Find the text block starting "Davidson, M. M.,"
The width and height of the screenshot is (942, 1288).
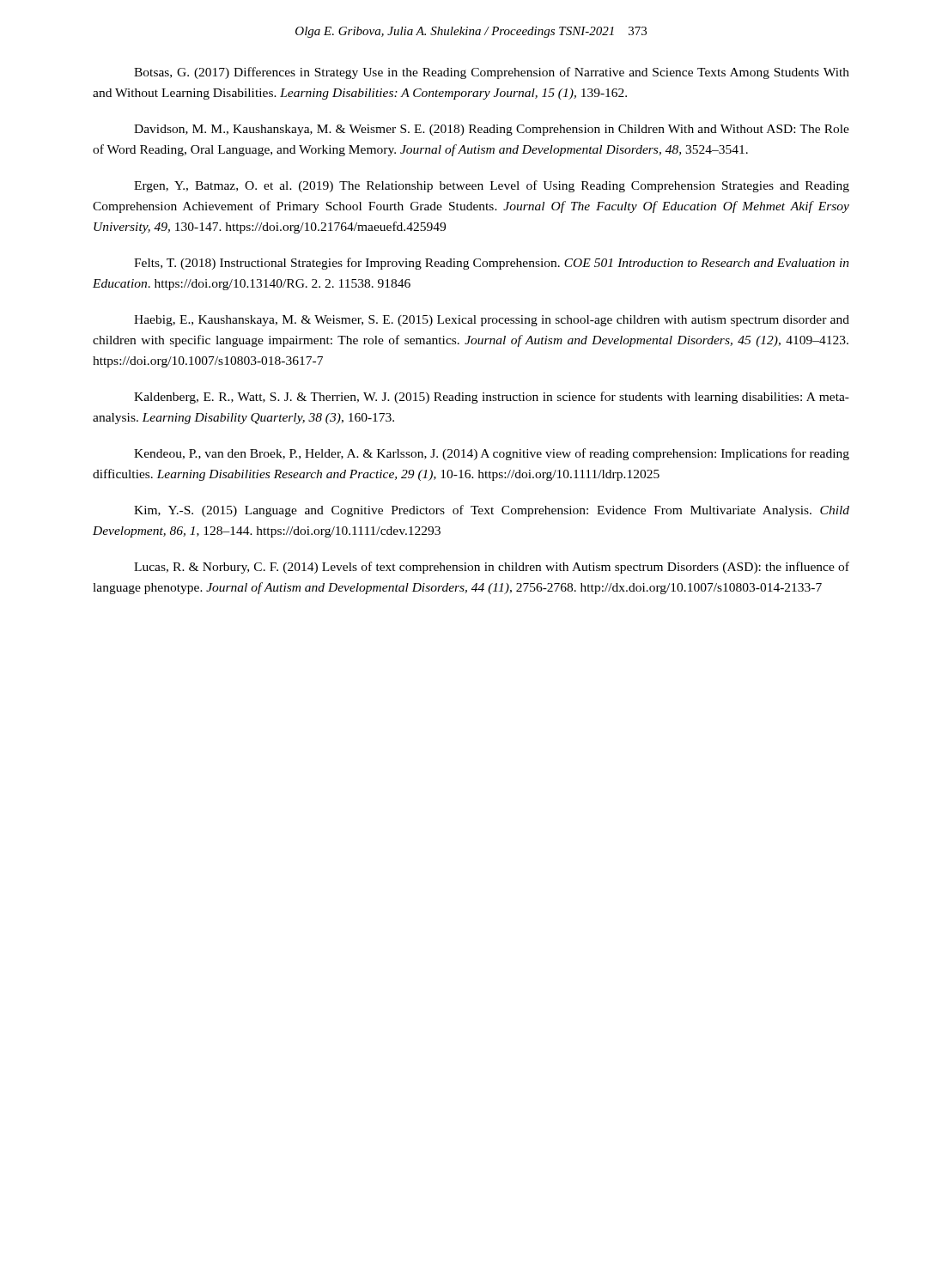pos(471,139)
